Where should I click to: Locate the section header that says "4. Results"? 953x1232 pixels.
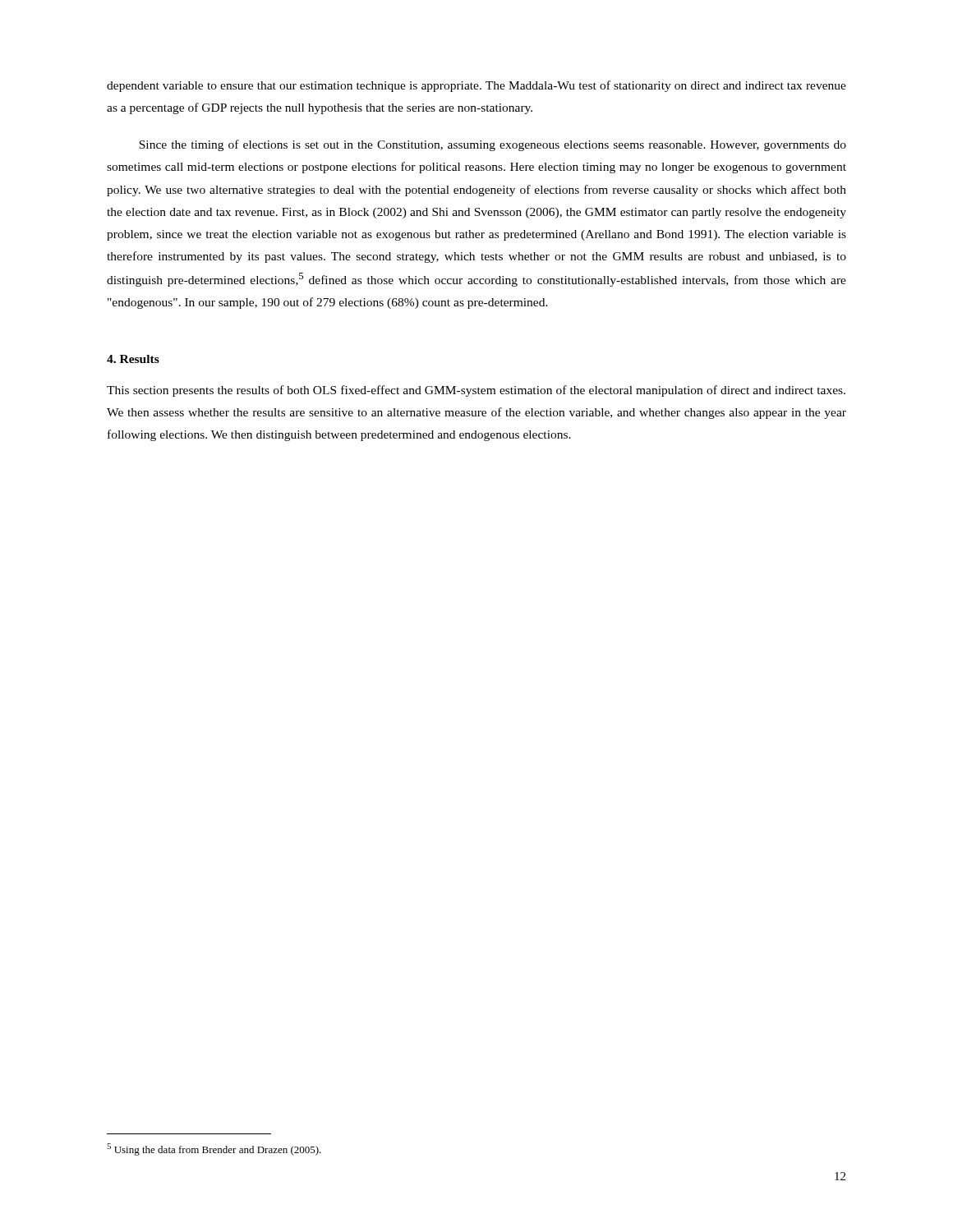pyautogui.click(x=133, y=359)
